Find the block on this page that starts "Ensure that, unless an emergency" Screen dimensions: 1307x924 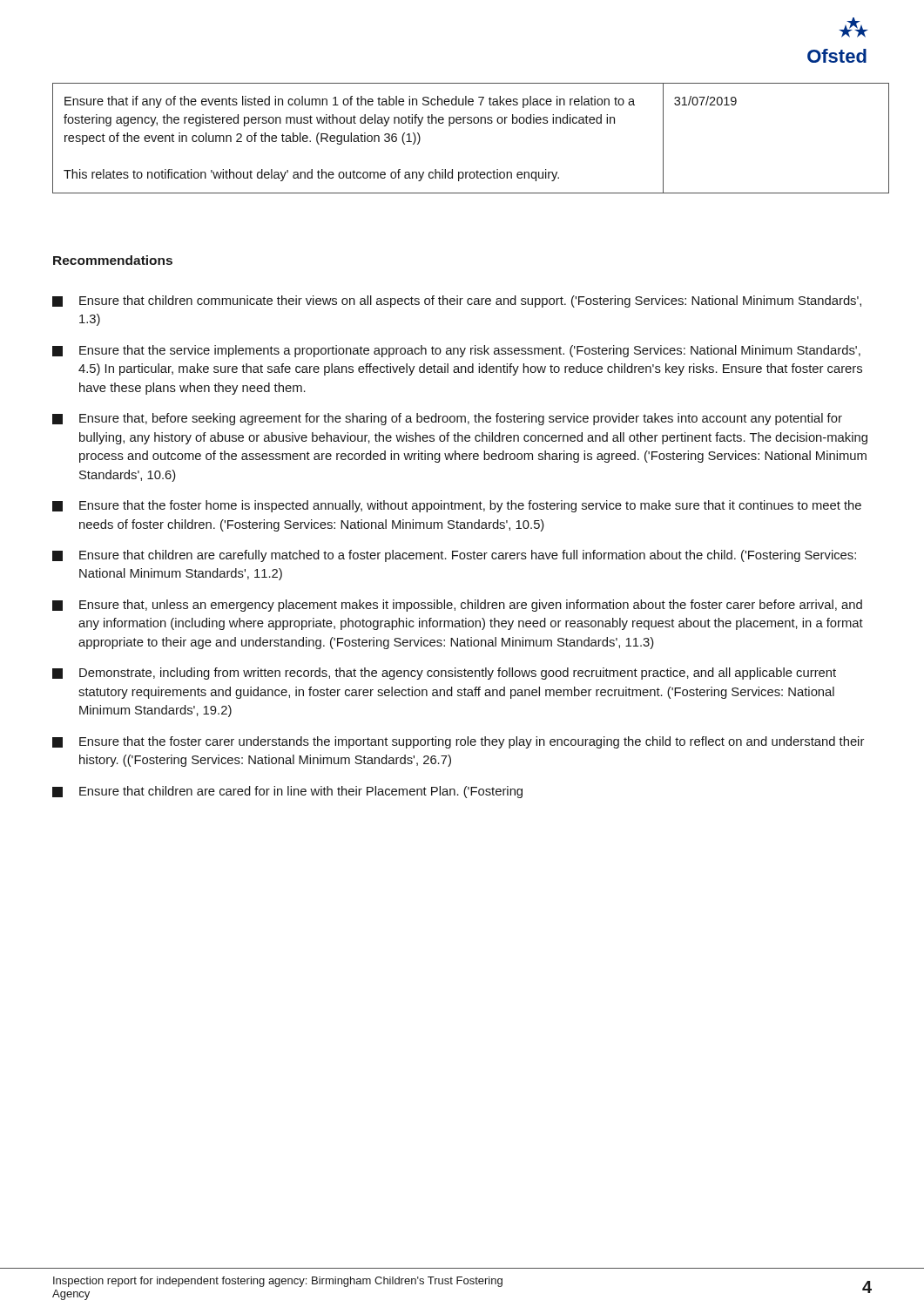pyautogui.click(x=462, y=624)
